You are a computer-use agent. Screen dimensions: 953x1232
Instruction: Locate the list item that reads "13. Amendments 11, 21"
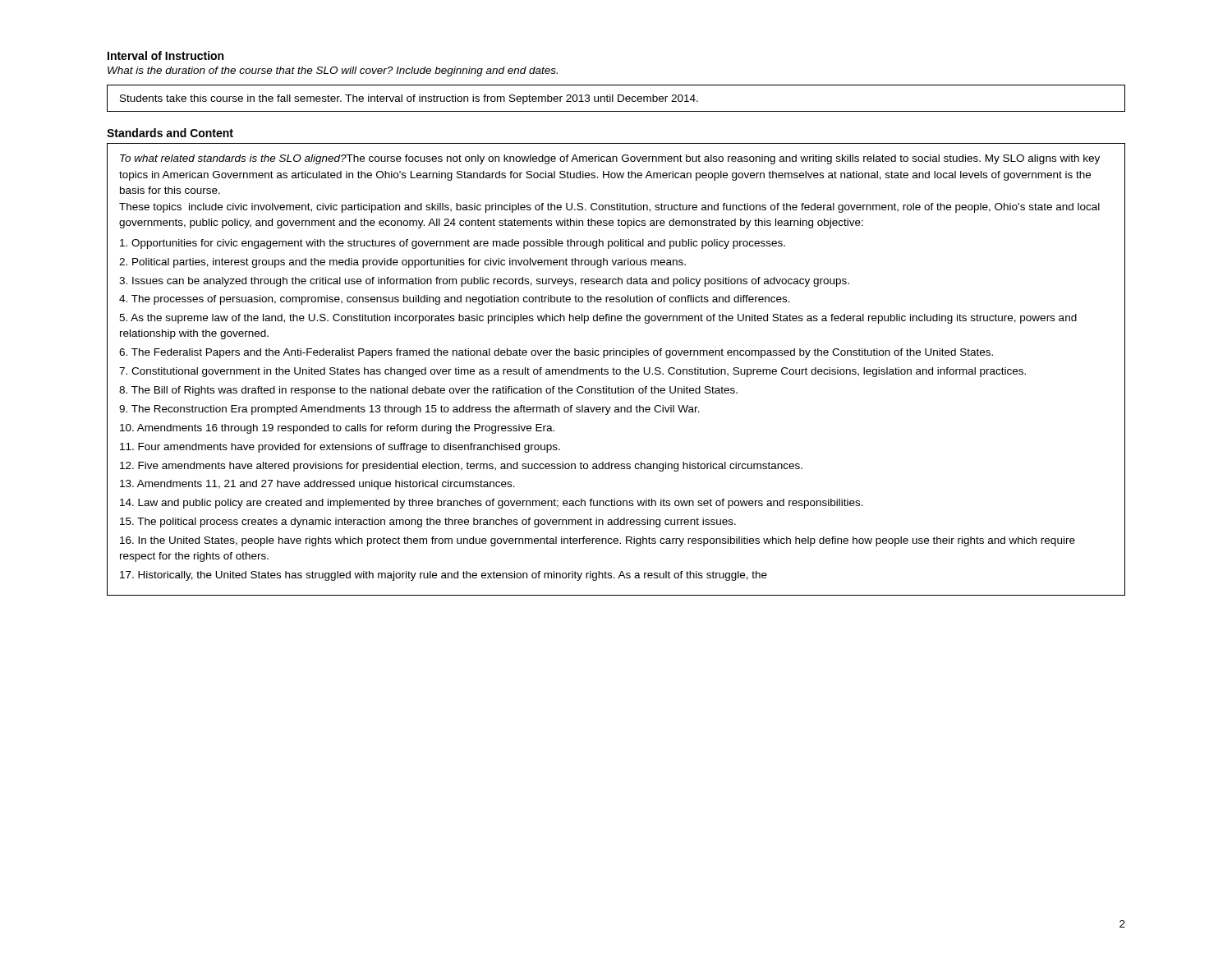point(317,484)
